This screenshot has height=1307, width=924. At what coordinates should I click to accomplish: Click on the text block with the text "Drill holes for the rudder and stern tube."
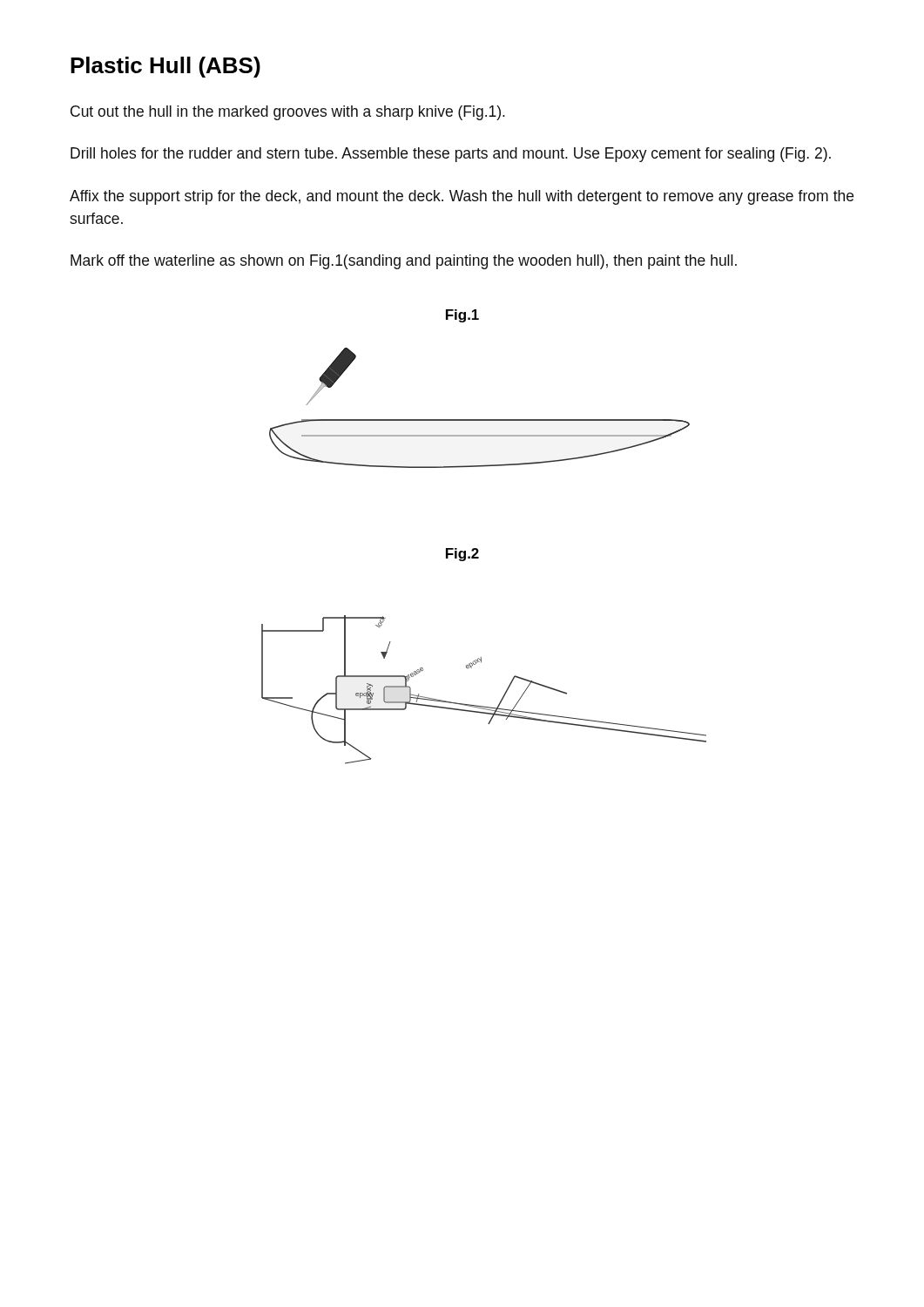451,154
